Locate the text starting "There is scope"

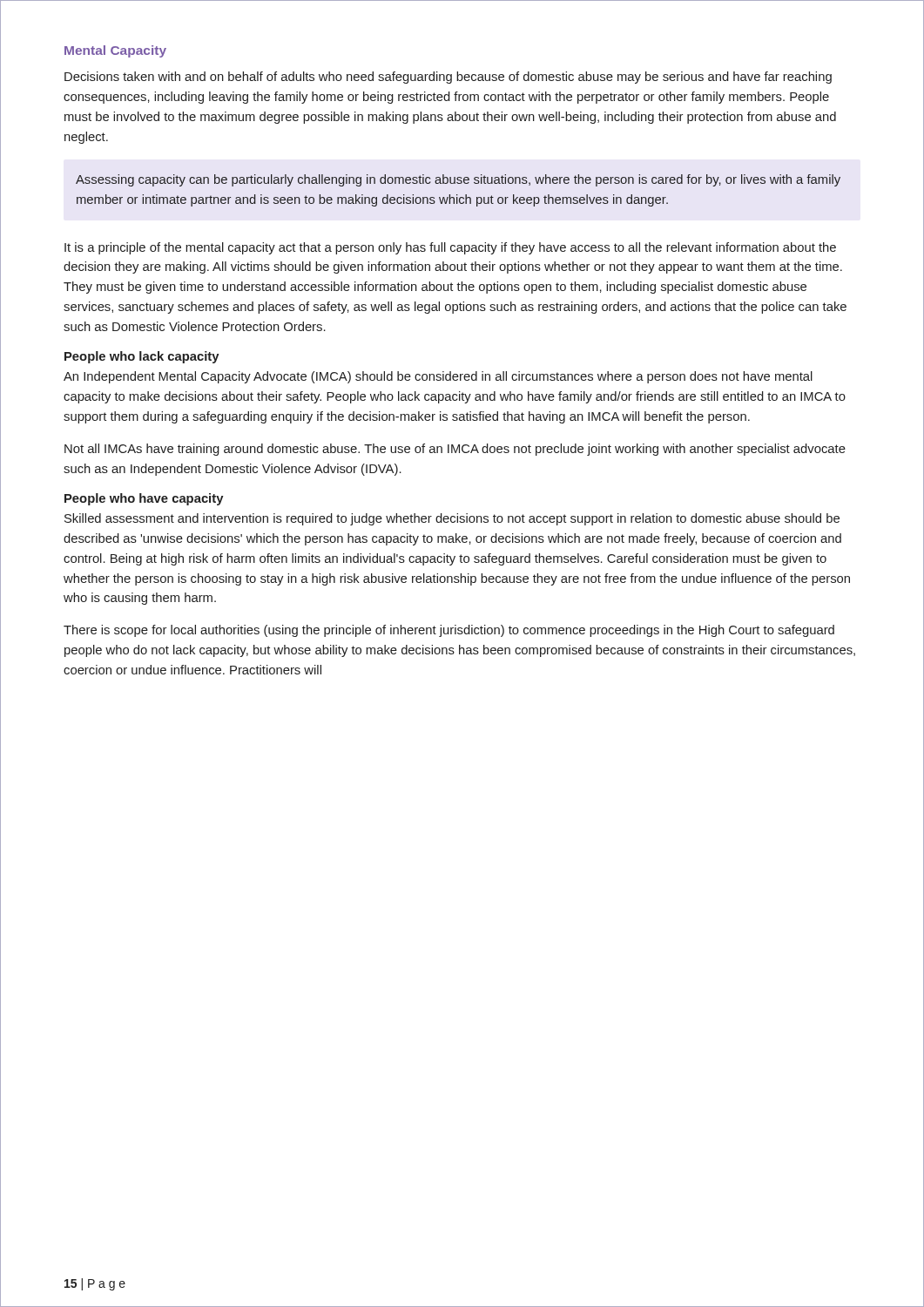460,650
